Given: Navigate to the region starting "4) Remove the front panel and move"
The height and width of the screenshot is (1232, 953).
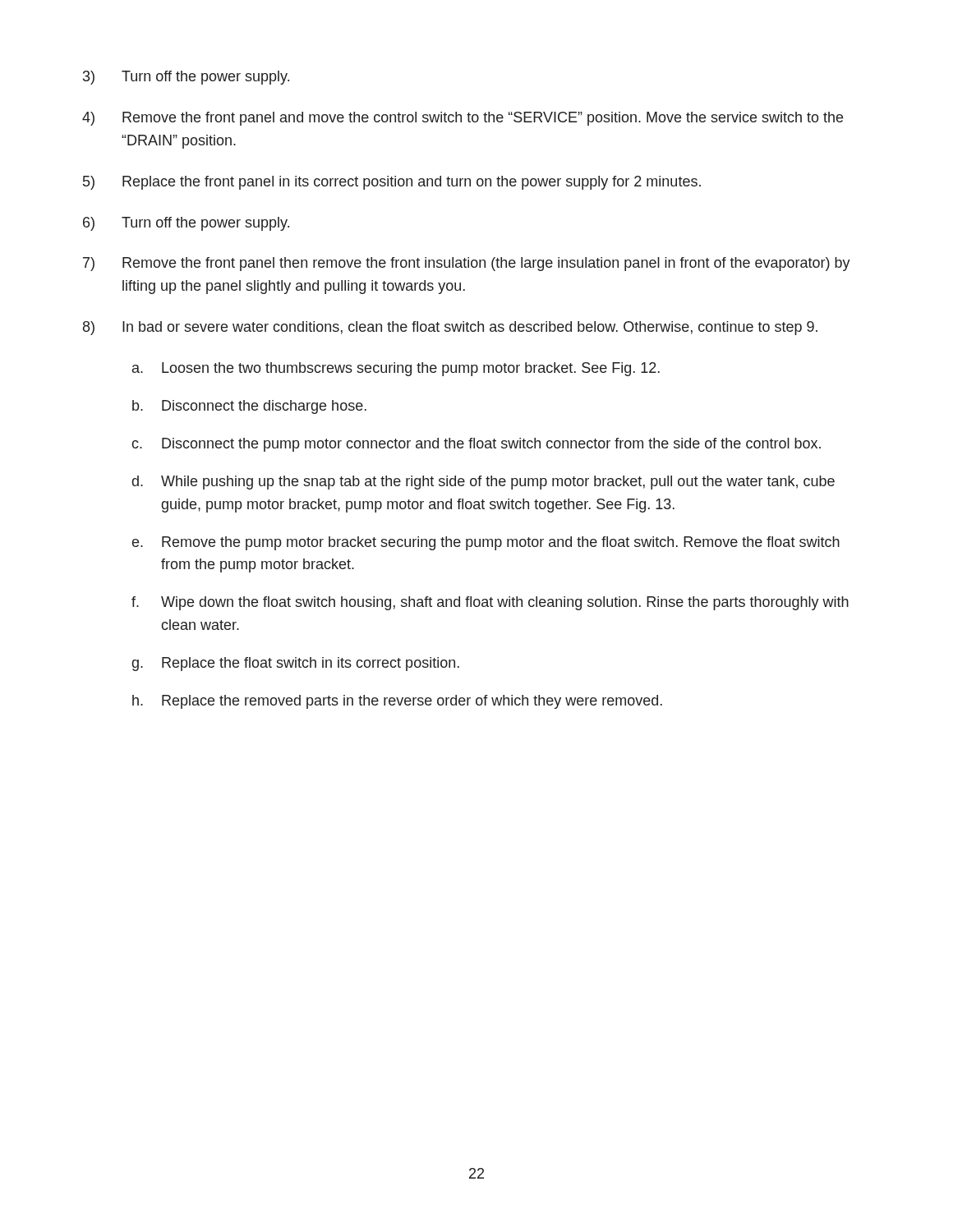Looking at the screenshot, I should [476, 130].
